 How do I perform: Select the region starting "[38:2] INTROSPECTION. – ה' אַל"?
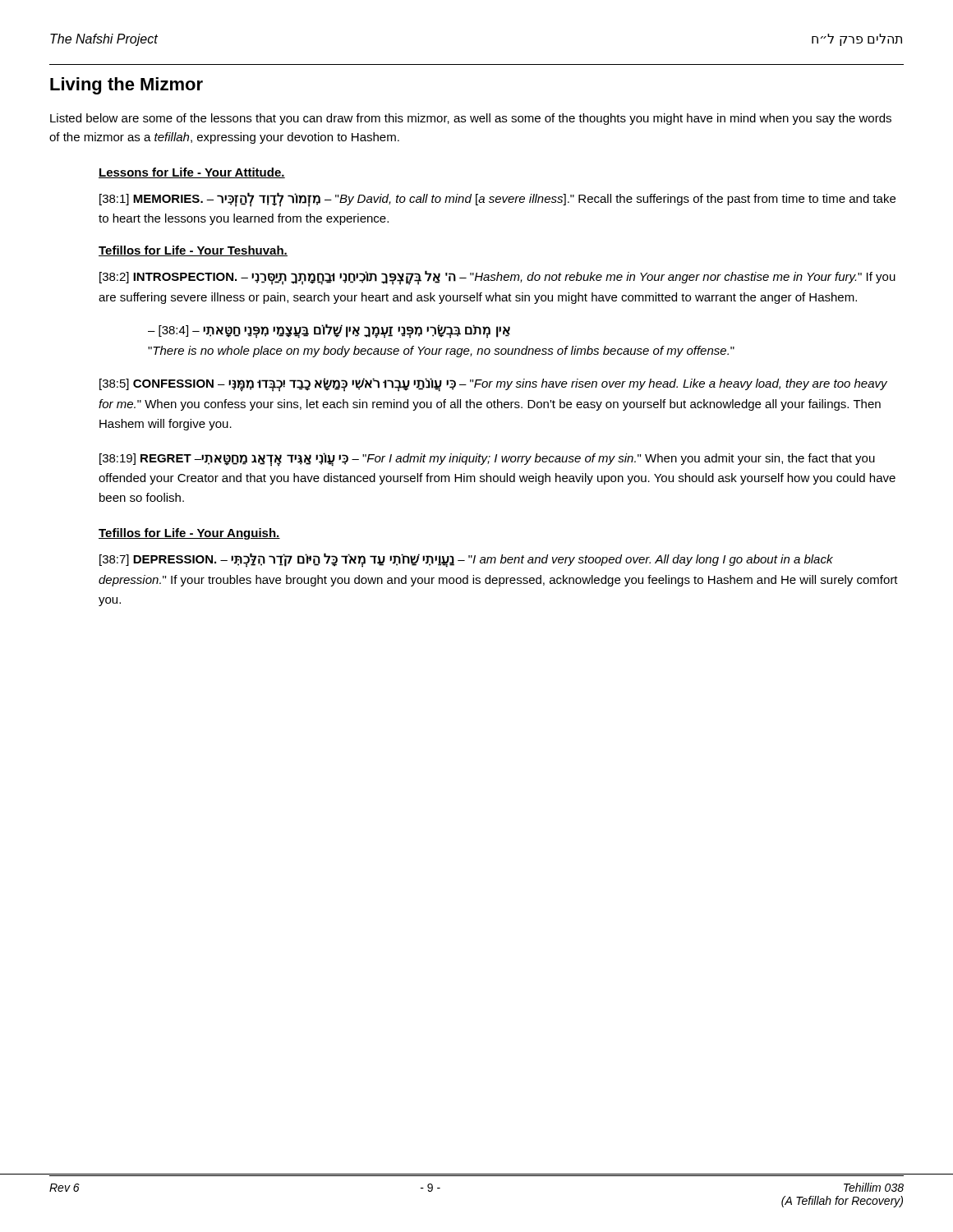coord(497,287)
